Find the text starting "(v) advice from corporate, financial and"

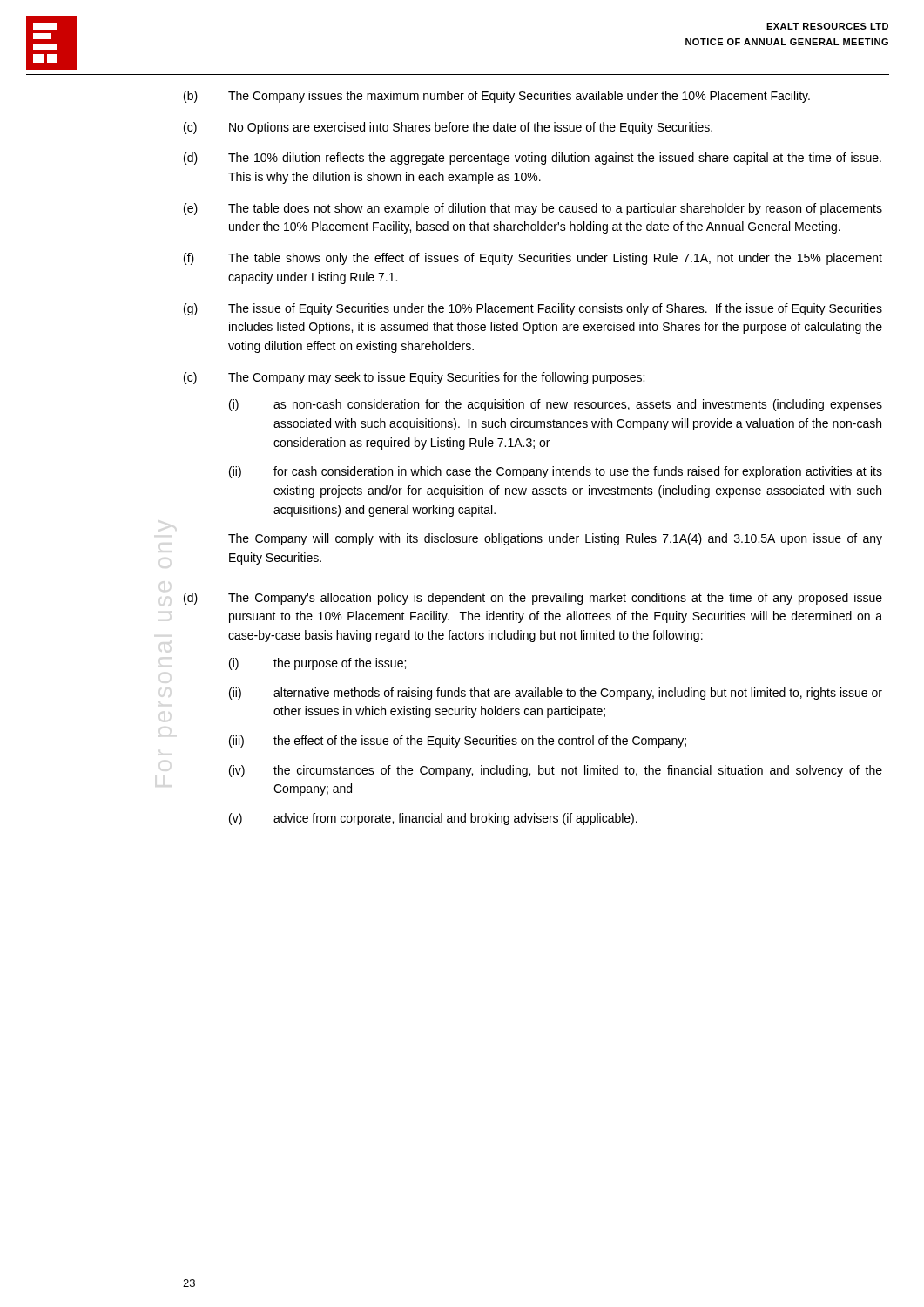(x=555, y=819)
